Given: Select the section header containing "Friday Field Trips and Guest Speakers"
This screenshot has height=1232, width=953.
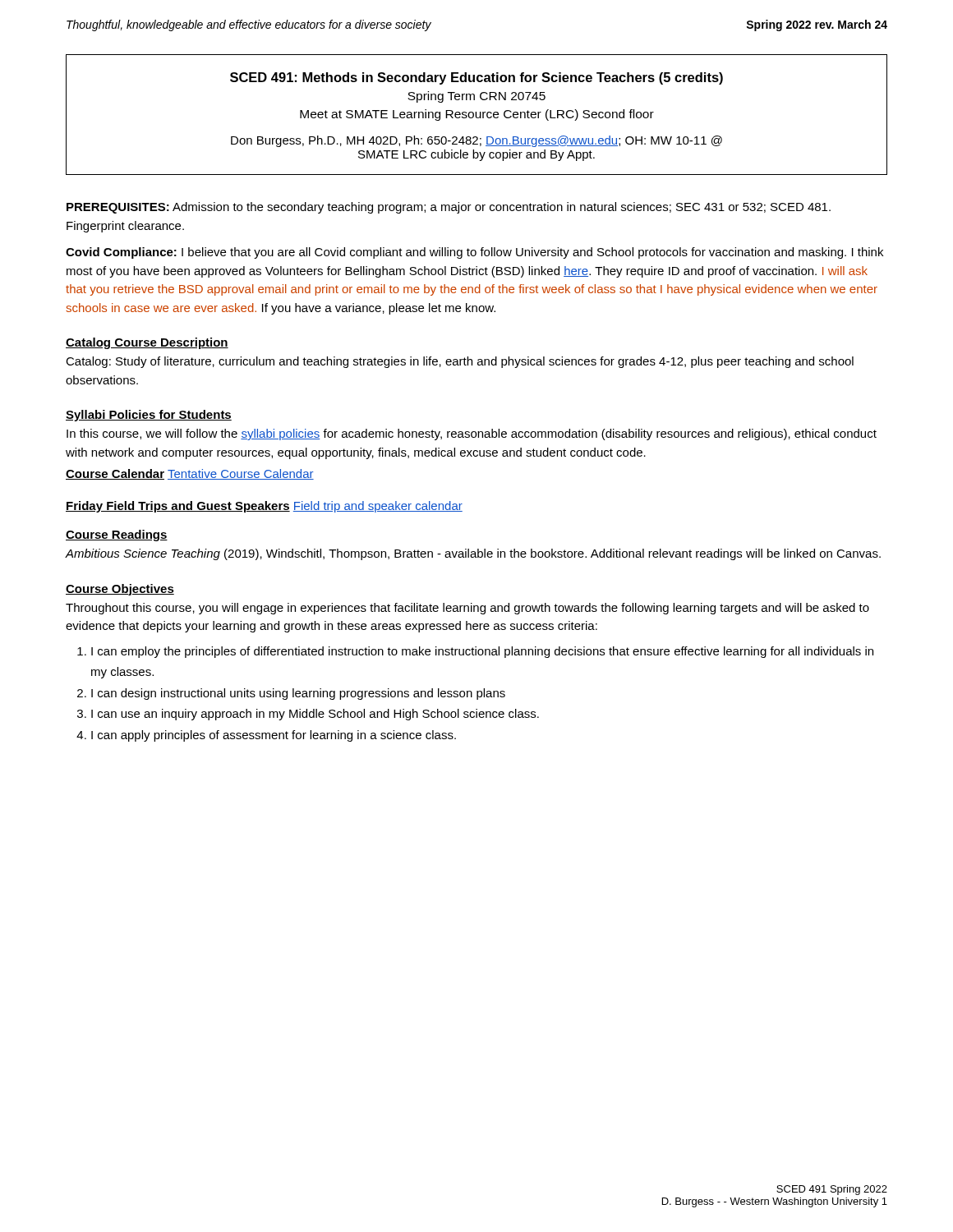Looking at the screenshot, I should coord(178,506).
